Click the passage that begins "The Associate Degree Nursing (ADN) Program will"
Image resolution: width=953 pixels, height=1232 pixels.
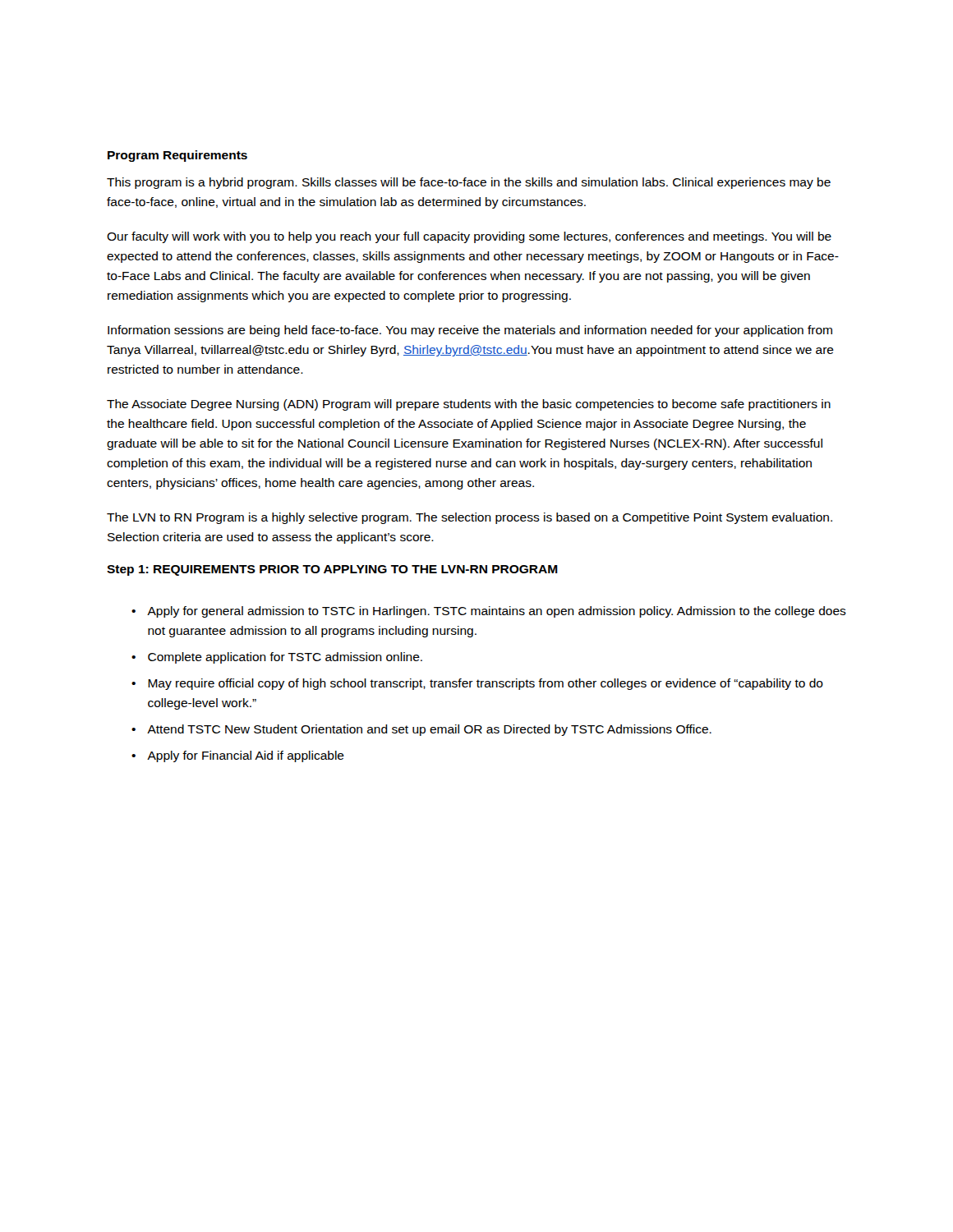pyautogui.click(x=469, y=443)
